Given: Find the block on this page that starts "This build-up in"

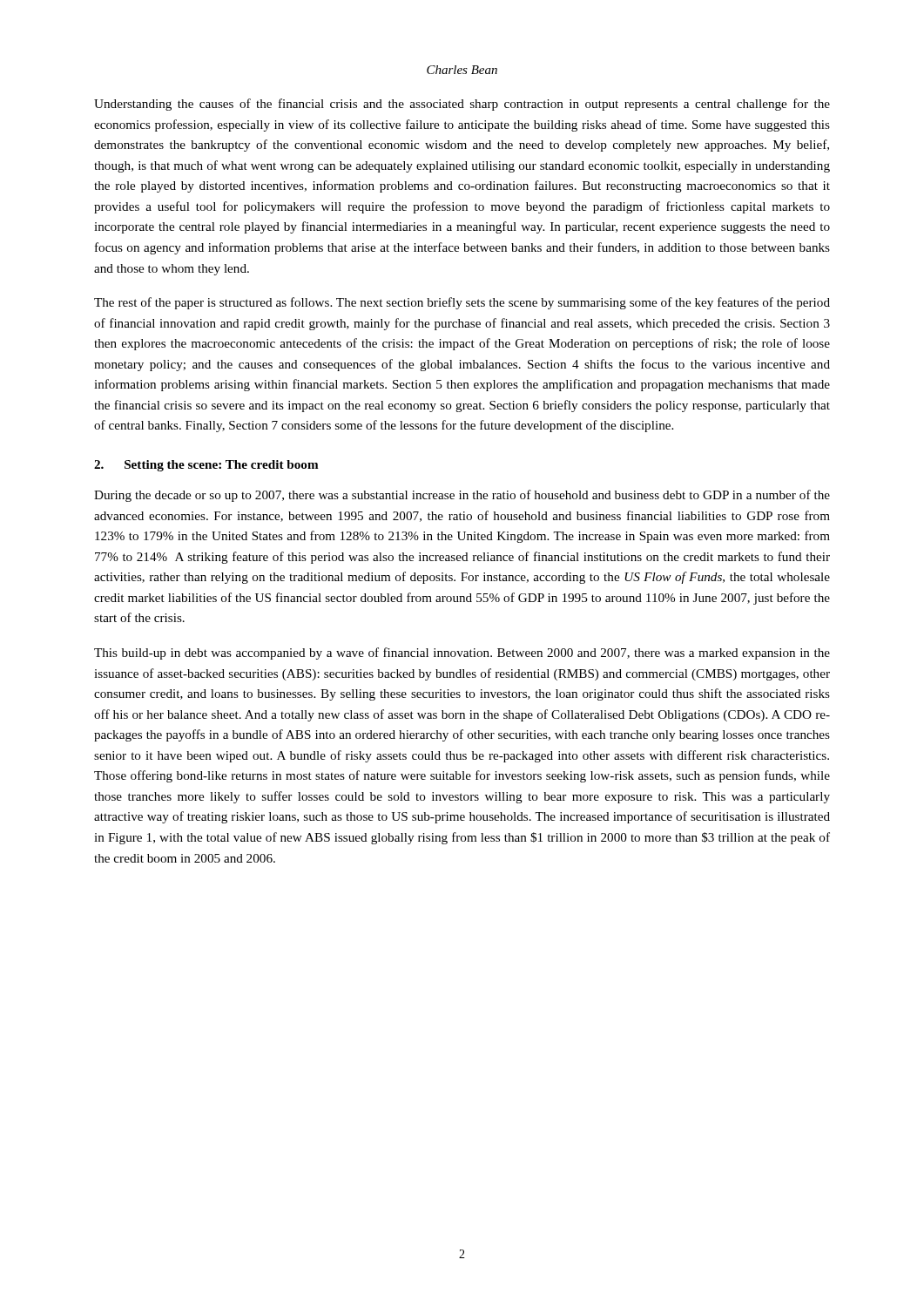Looking at the screenshot, I should [x=462, y=755].
